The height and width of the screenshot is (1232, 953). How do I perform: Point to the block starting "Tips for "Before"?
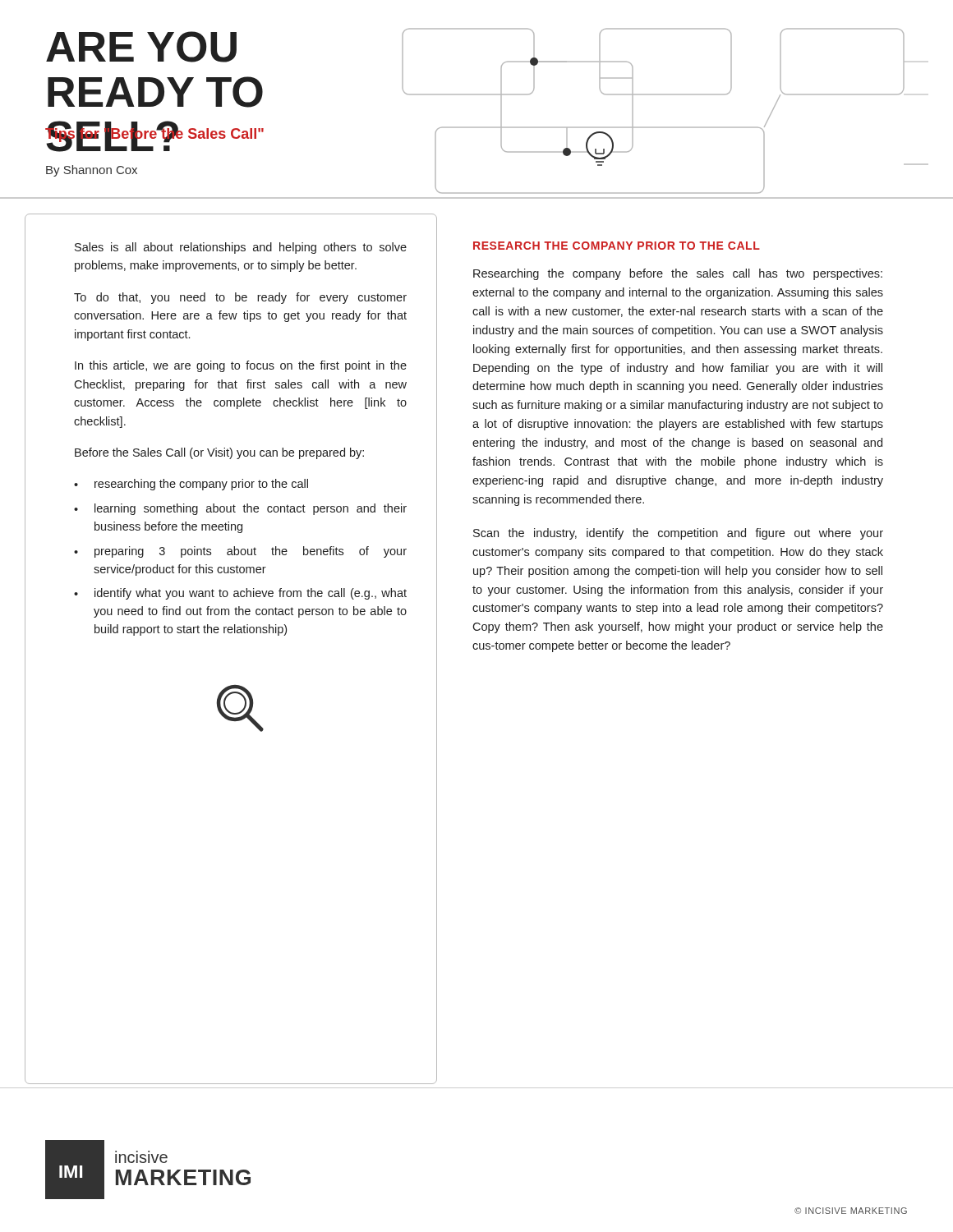point(197,134)
